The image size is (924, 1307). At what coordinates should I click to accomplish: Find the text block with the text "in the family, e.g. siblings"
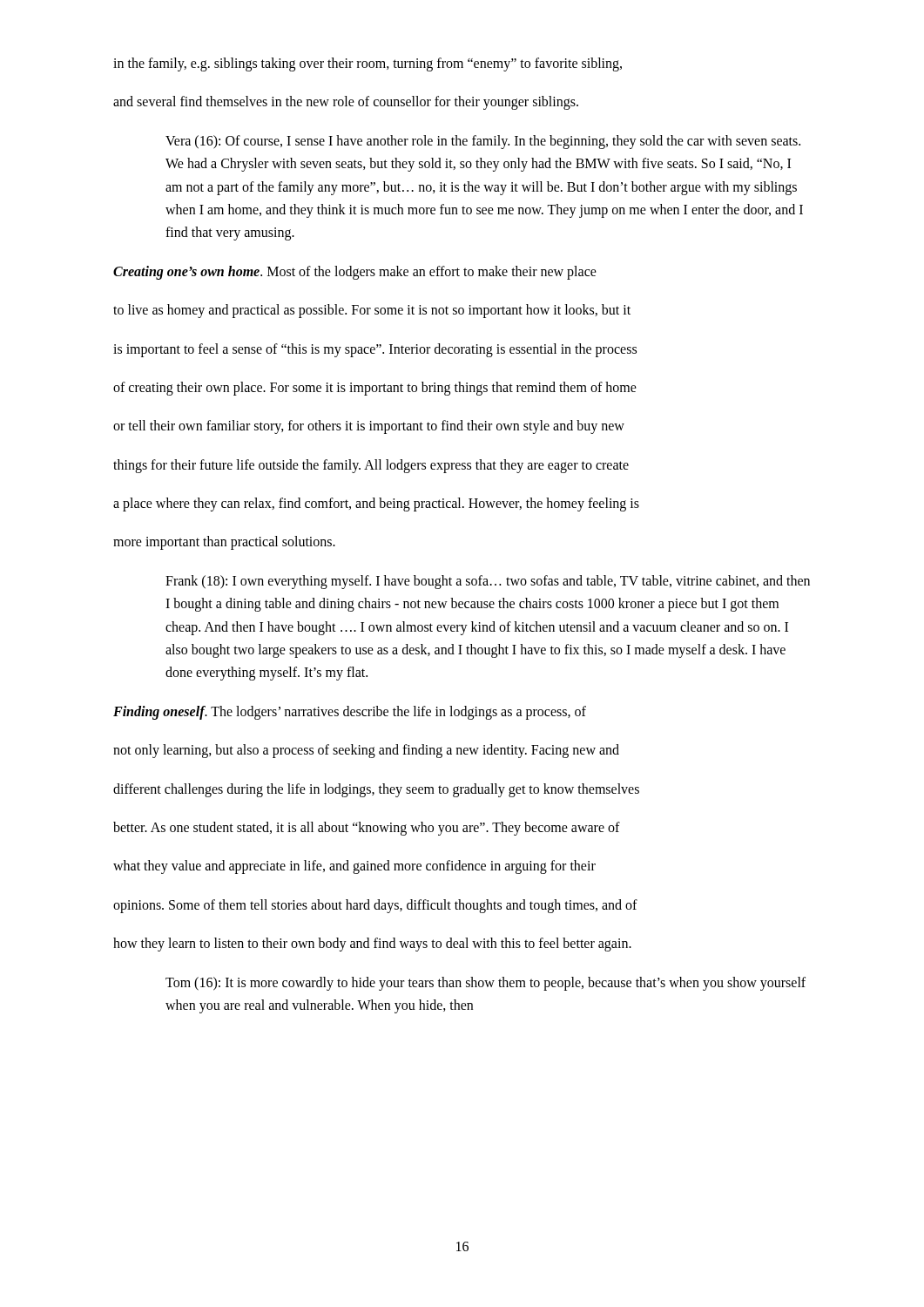[368, 63]
